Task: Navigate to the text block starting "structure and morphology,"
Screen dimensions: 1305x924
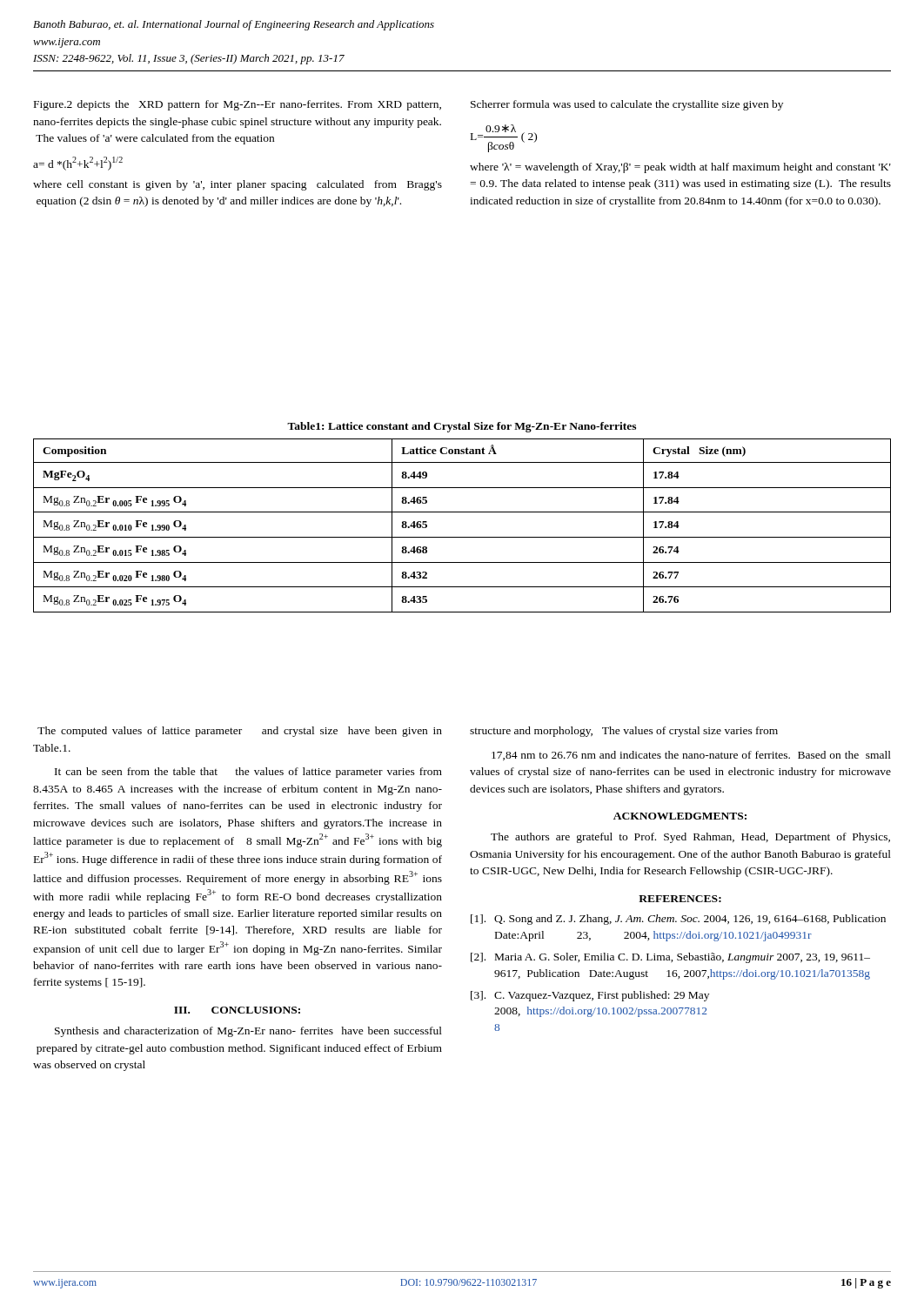Action: (680, 760)
